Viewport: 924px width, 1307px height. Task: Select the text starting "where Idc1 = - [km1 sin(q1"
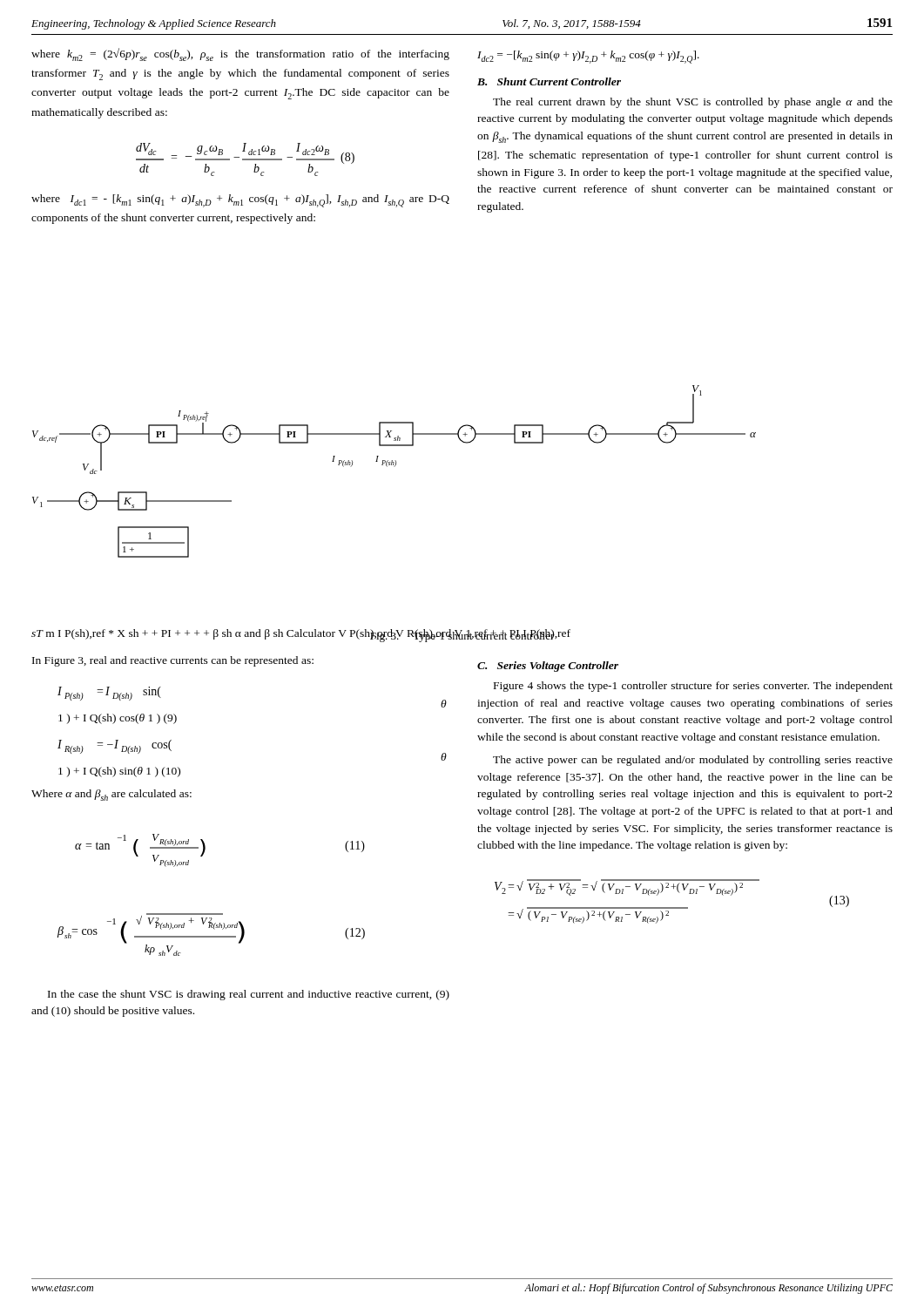click(240, 208)
